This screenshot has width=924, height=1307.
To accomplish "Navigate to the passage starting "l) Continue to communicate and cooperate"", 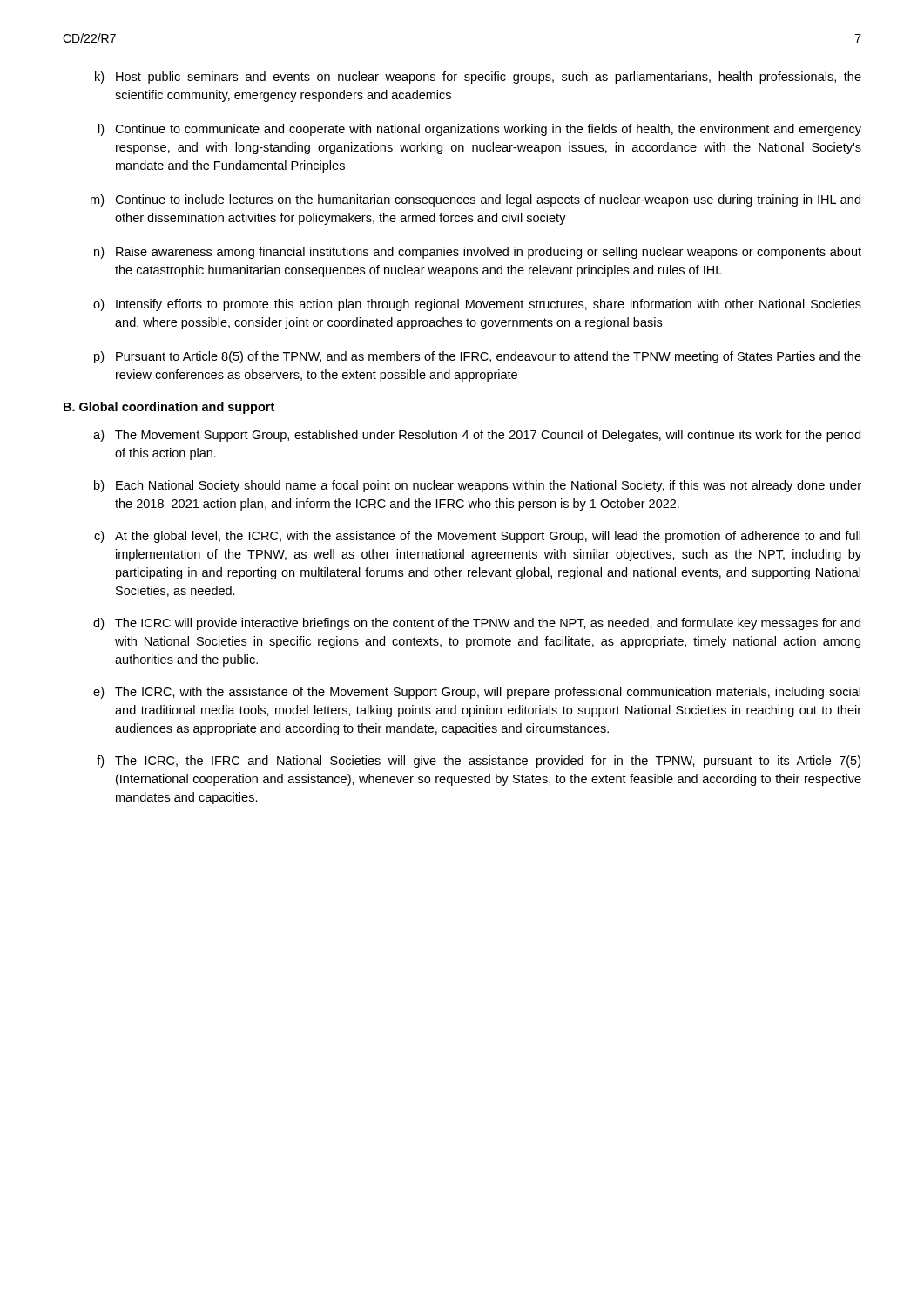I will [462, 148].
